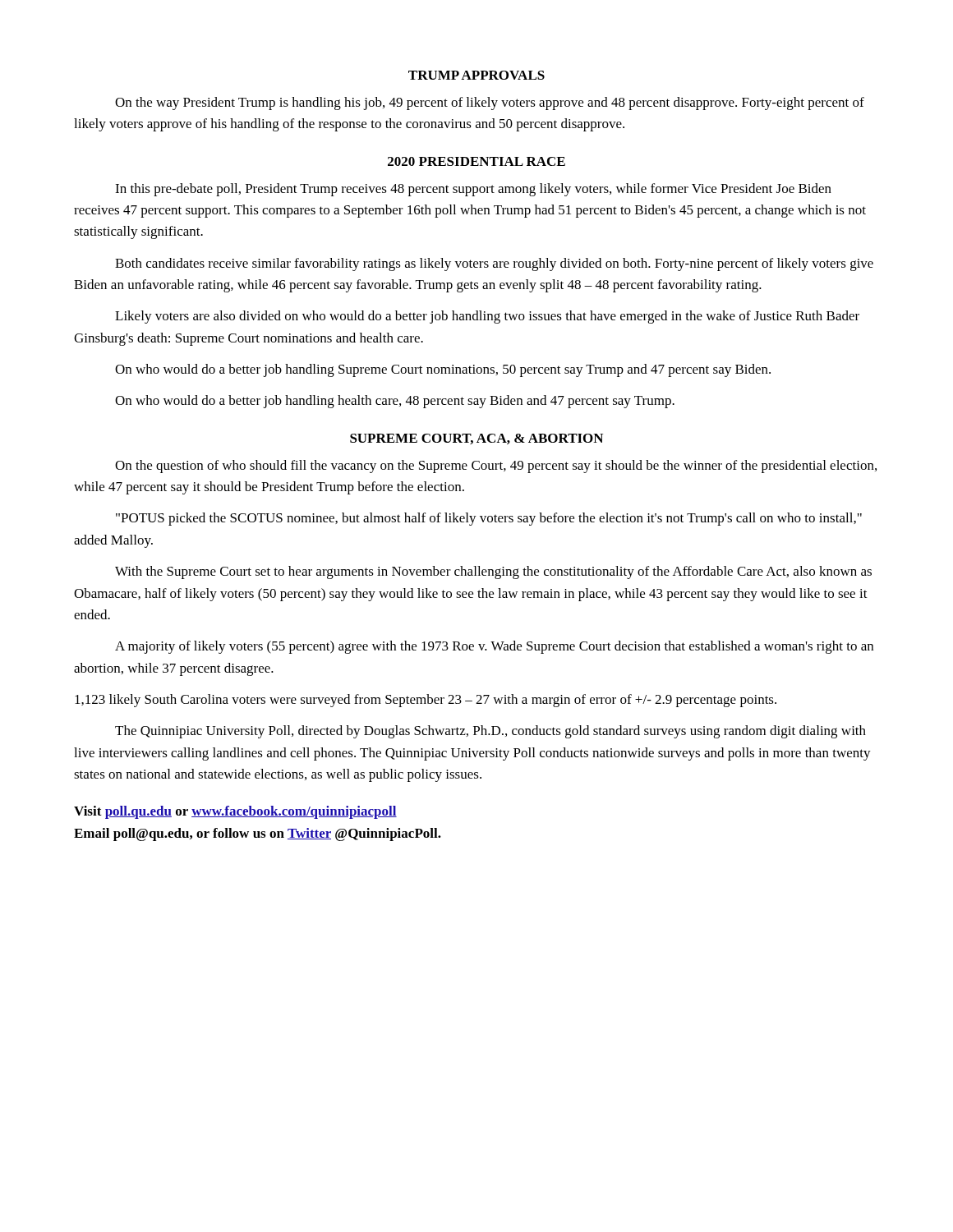This screenshot has height=1232, width=953.
Task: Locate the block of text that opens with "With the Supreme"
Action: [473, 593]
